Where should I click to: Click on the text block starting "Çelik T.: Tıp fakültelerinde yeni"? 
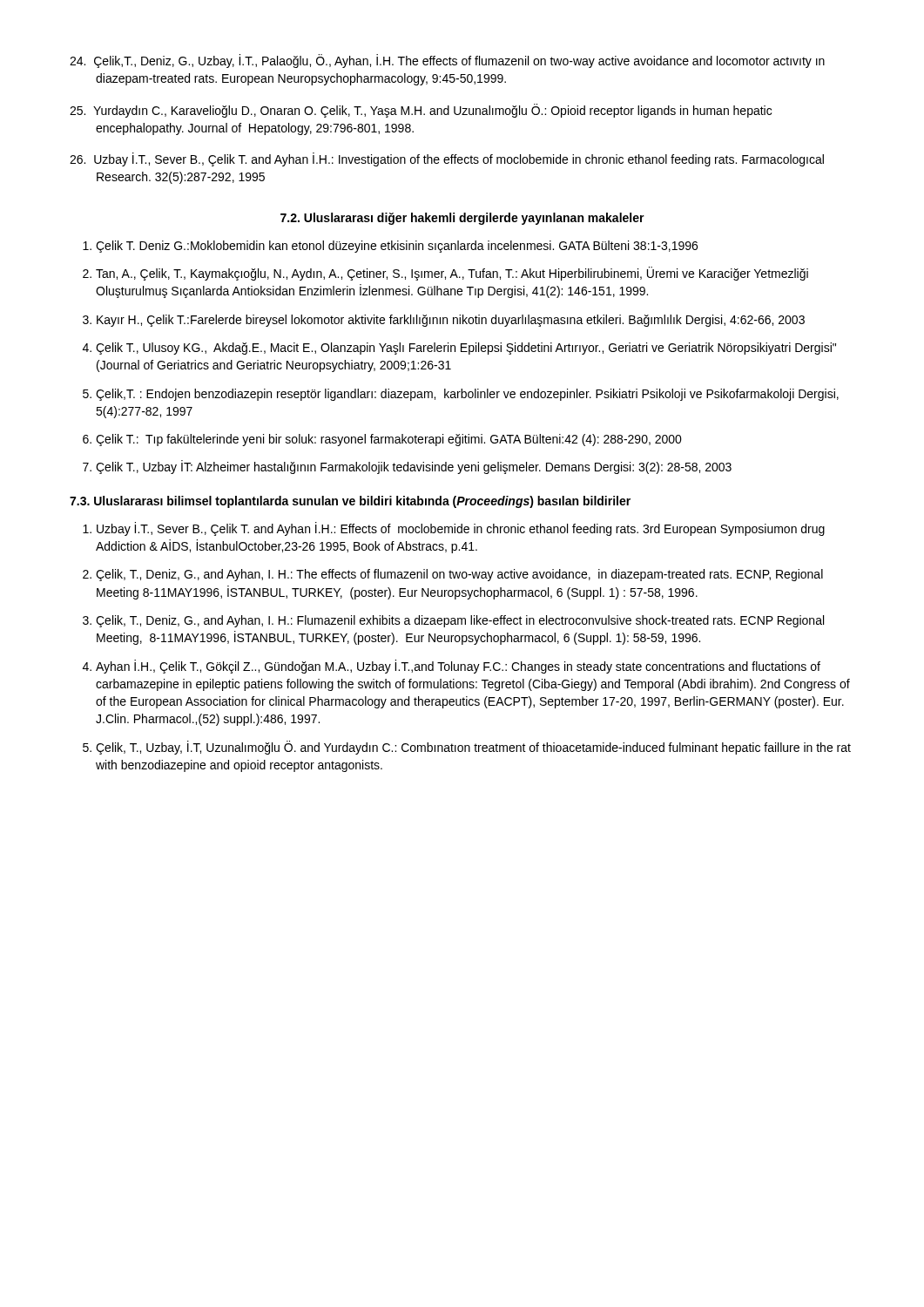[475, 439]
